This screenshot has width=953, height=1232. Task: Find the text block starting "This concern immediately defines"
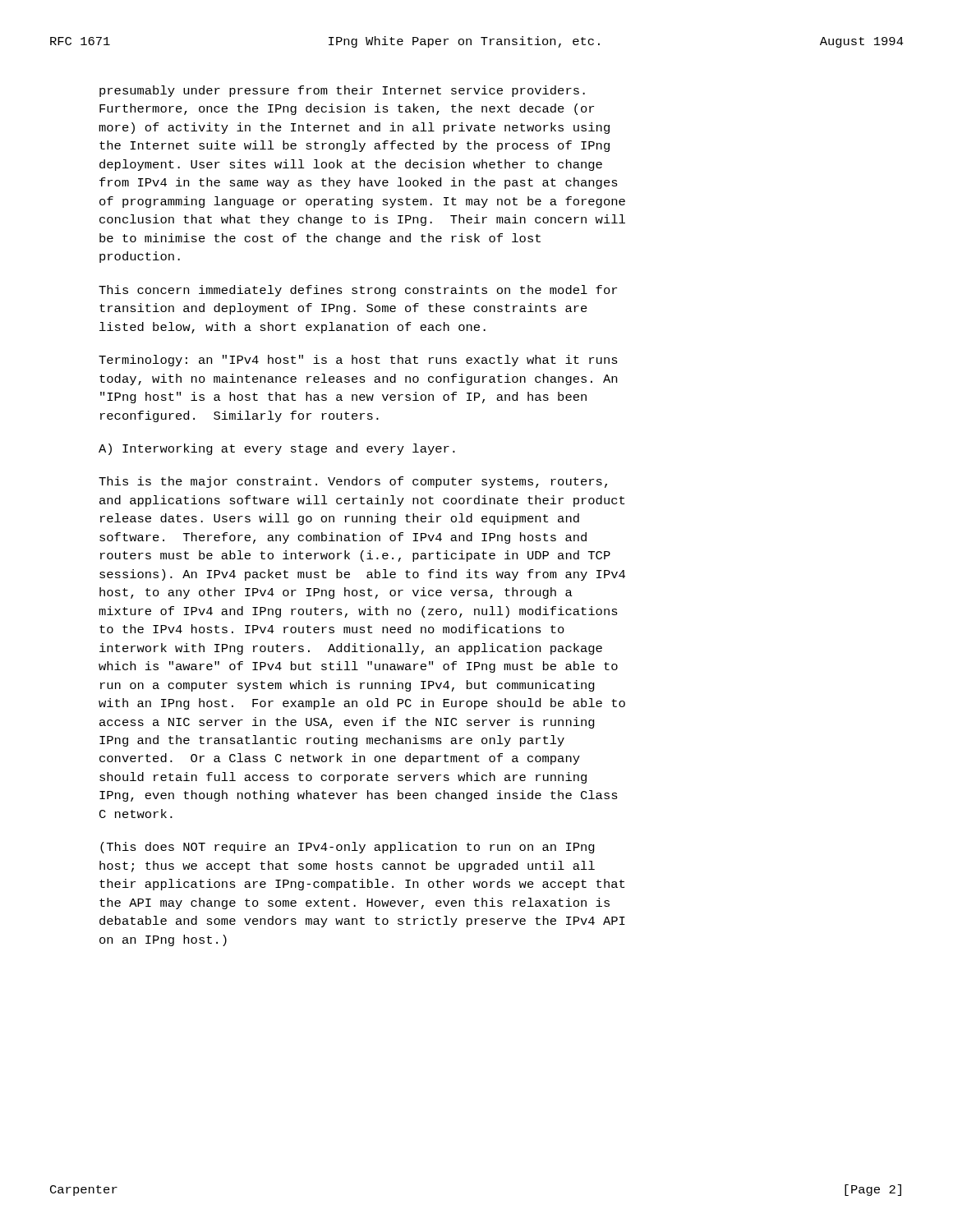coord(358,309)
